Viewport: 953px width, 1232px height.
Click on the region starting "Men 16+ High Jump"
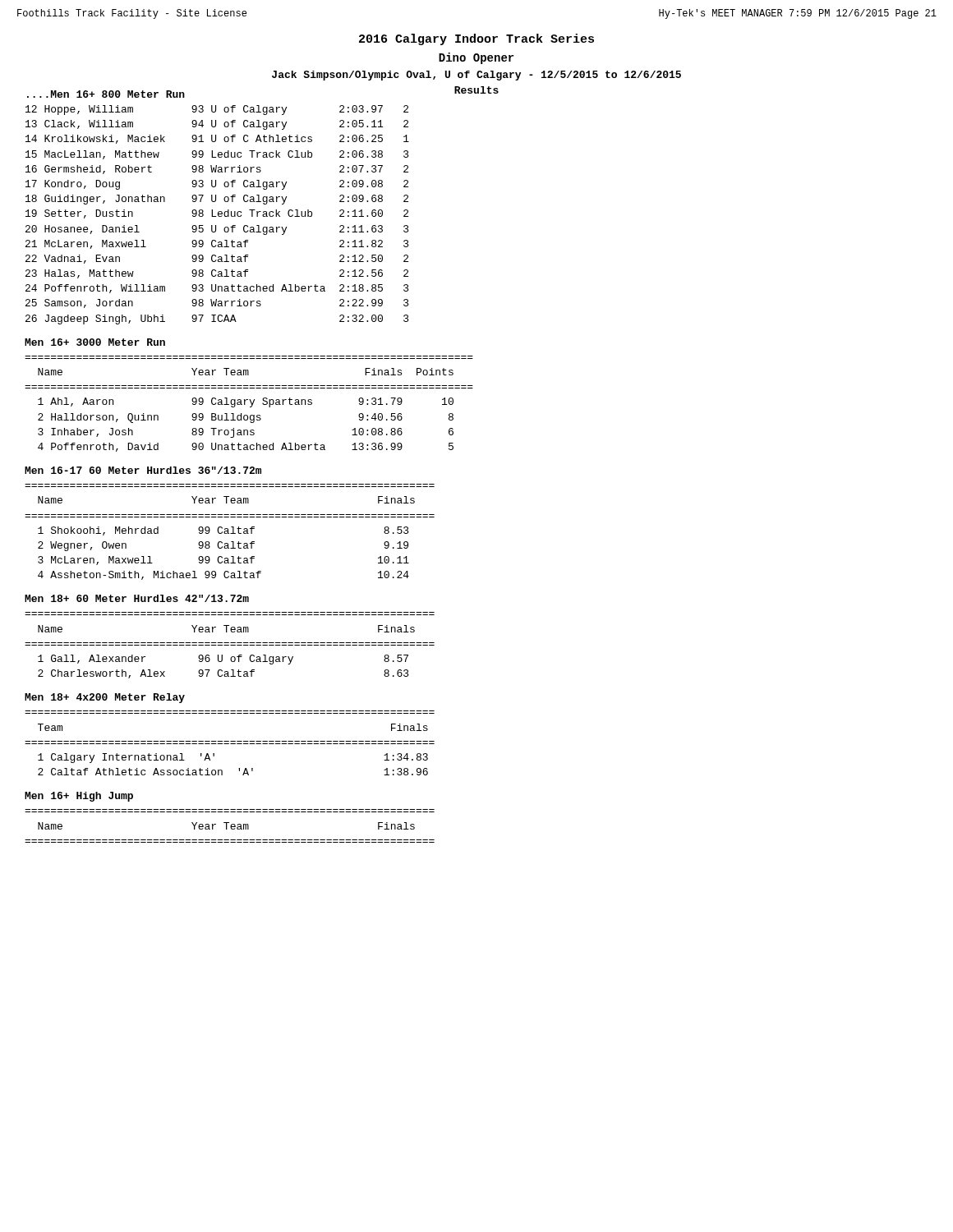(79, 796)
